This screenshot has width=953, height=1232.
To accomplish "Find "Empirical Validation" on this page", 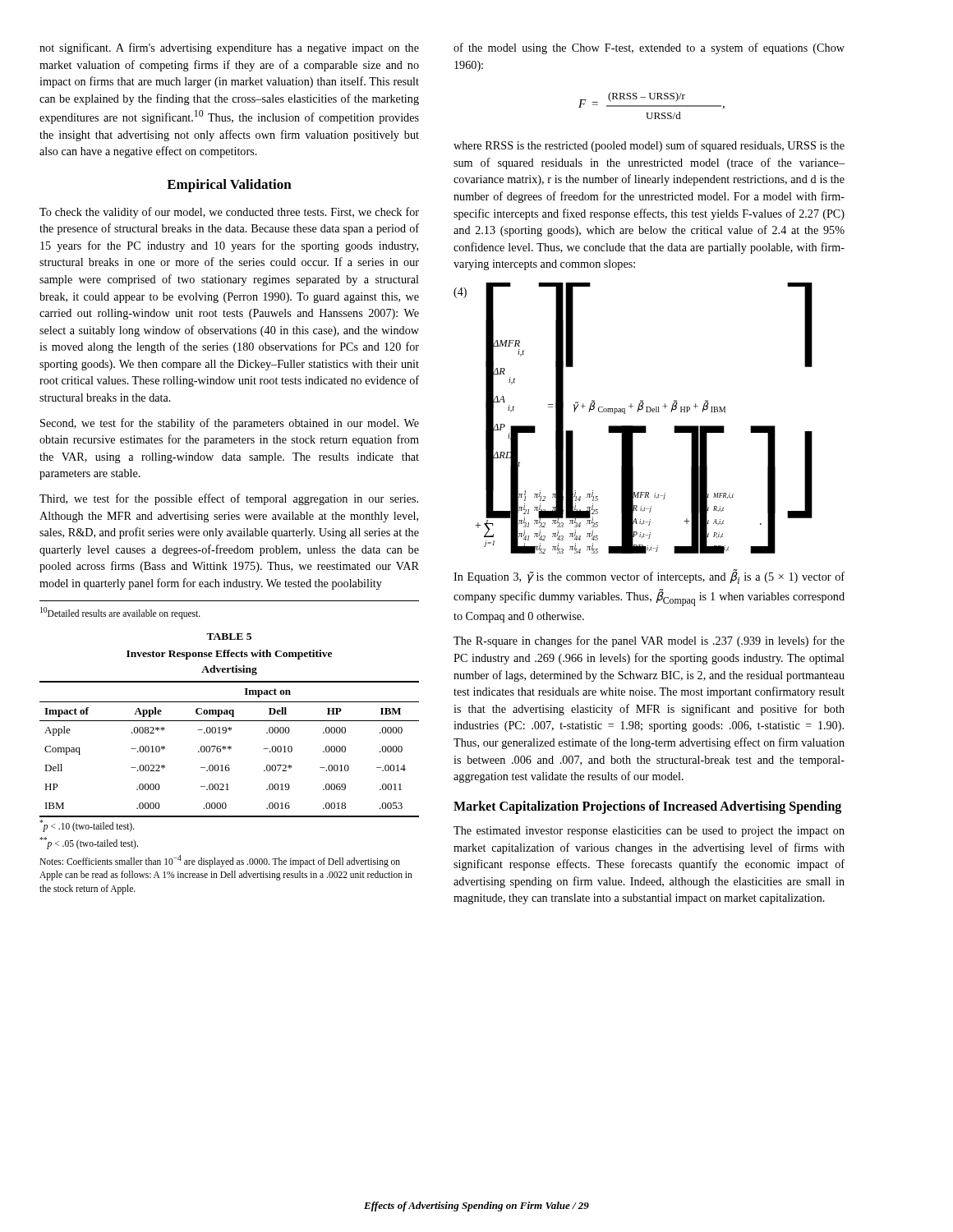I will tap(229, 185).
